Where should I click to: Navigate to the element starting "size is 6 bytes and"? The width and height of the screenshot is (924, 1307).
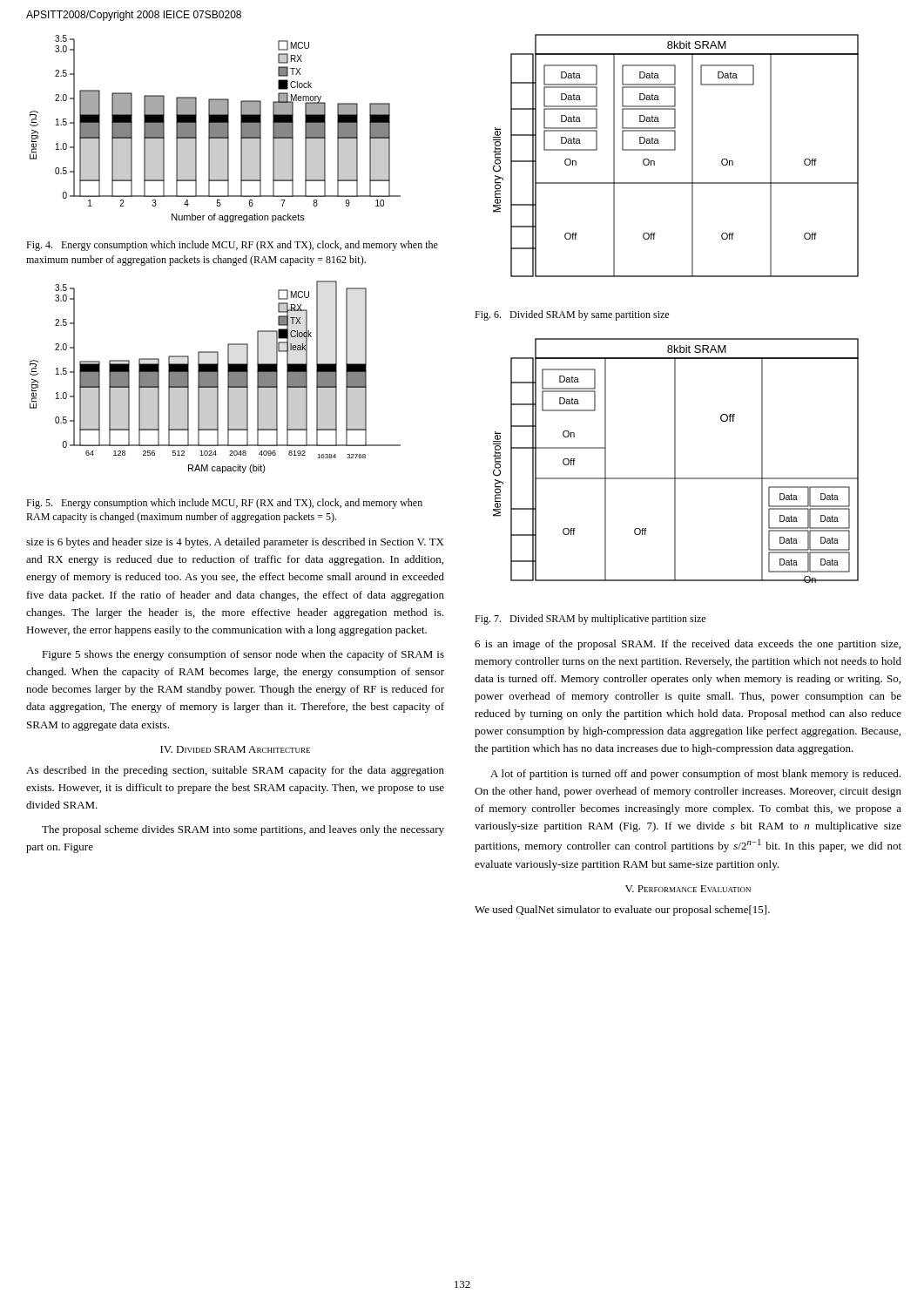[x=235, y=633]
